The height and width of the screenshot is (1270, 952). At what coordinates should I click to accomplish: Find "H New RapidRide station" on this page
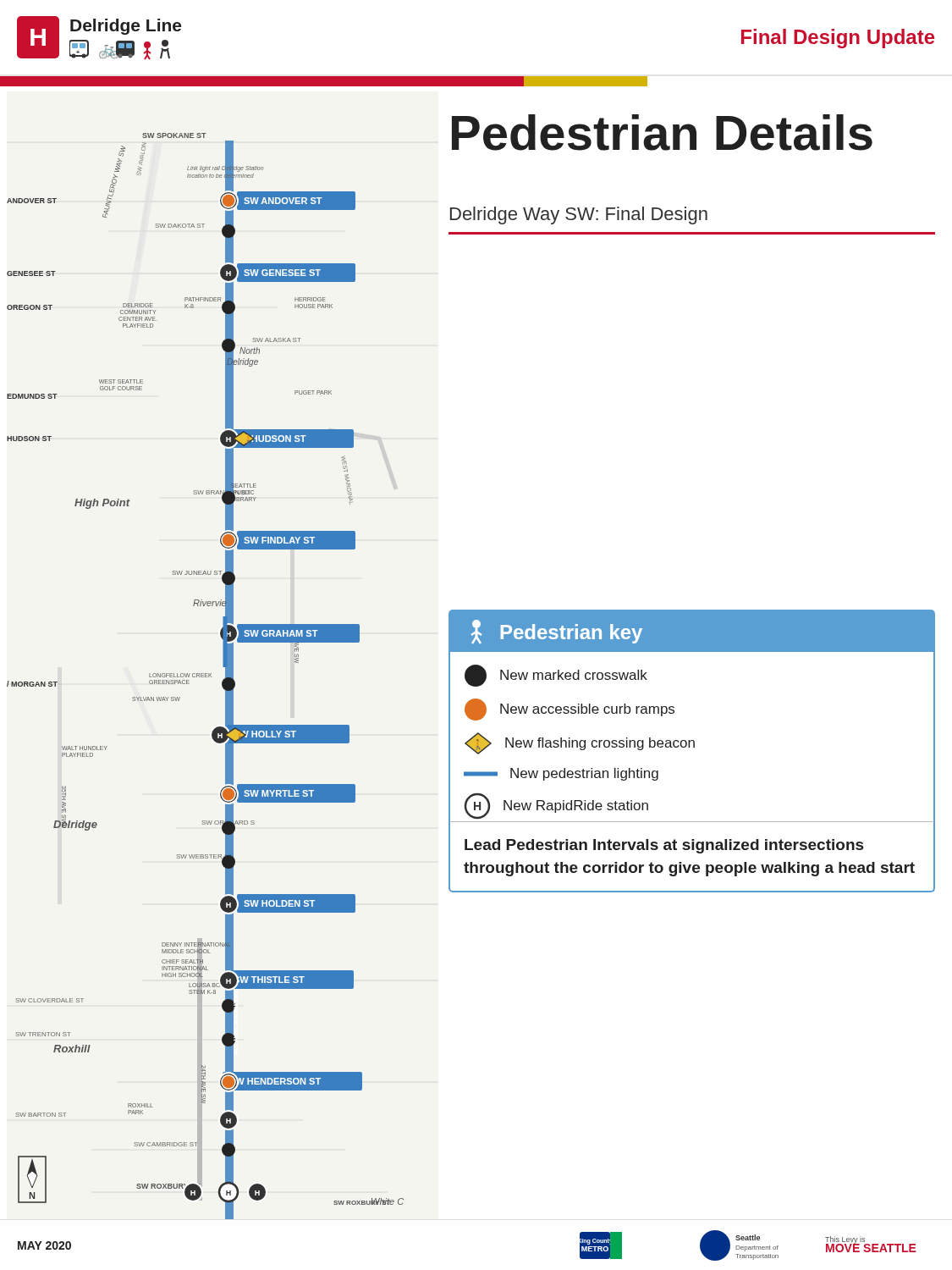556,806
